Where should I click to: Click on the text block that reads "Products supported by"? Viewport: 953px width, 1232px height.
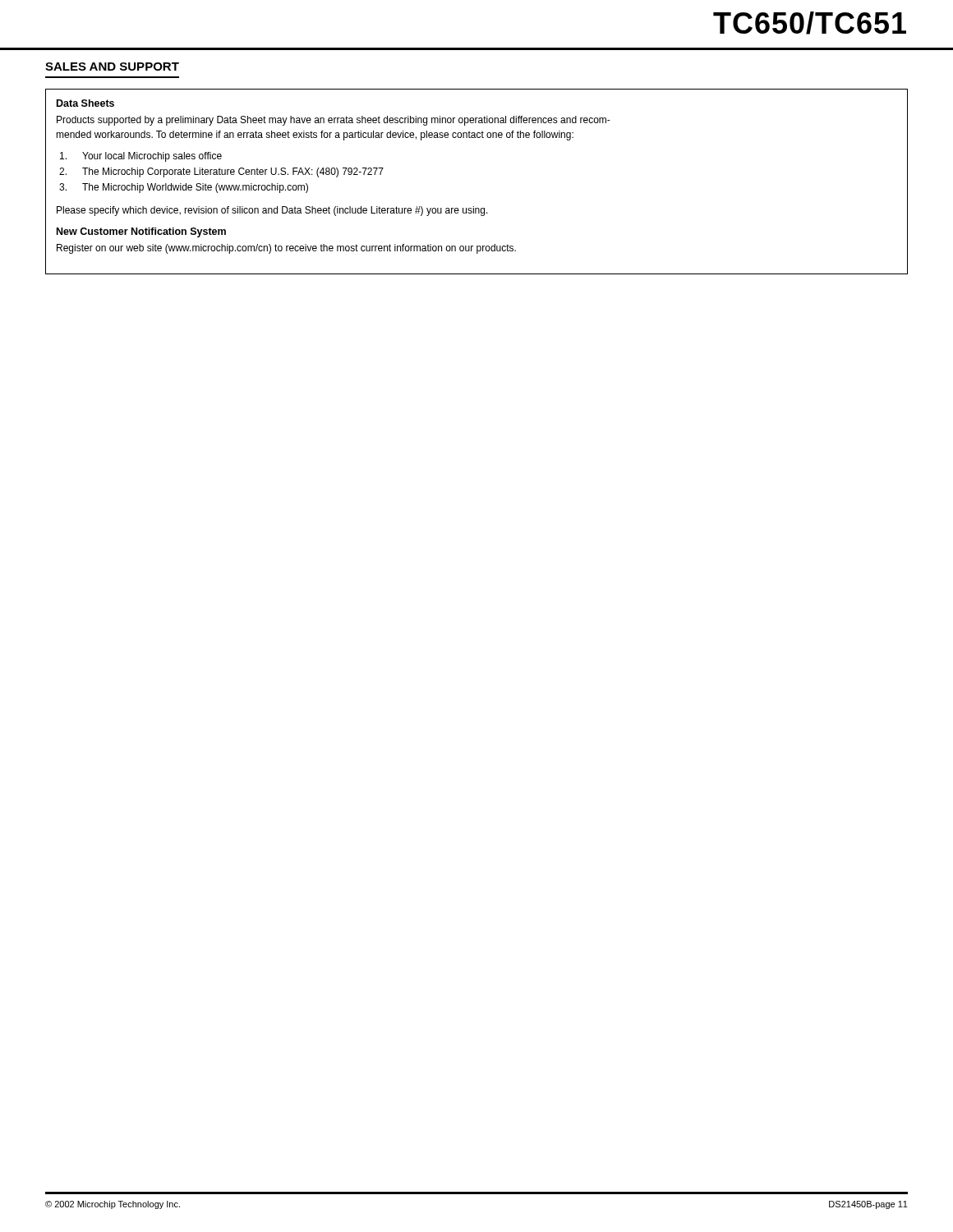333,127
